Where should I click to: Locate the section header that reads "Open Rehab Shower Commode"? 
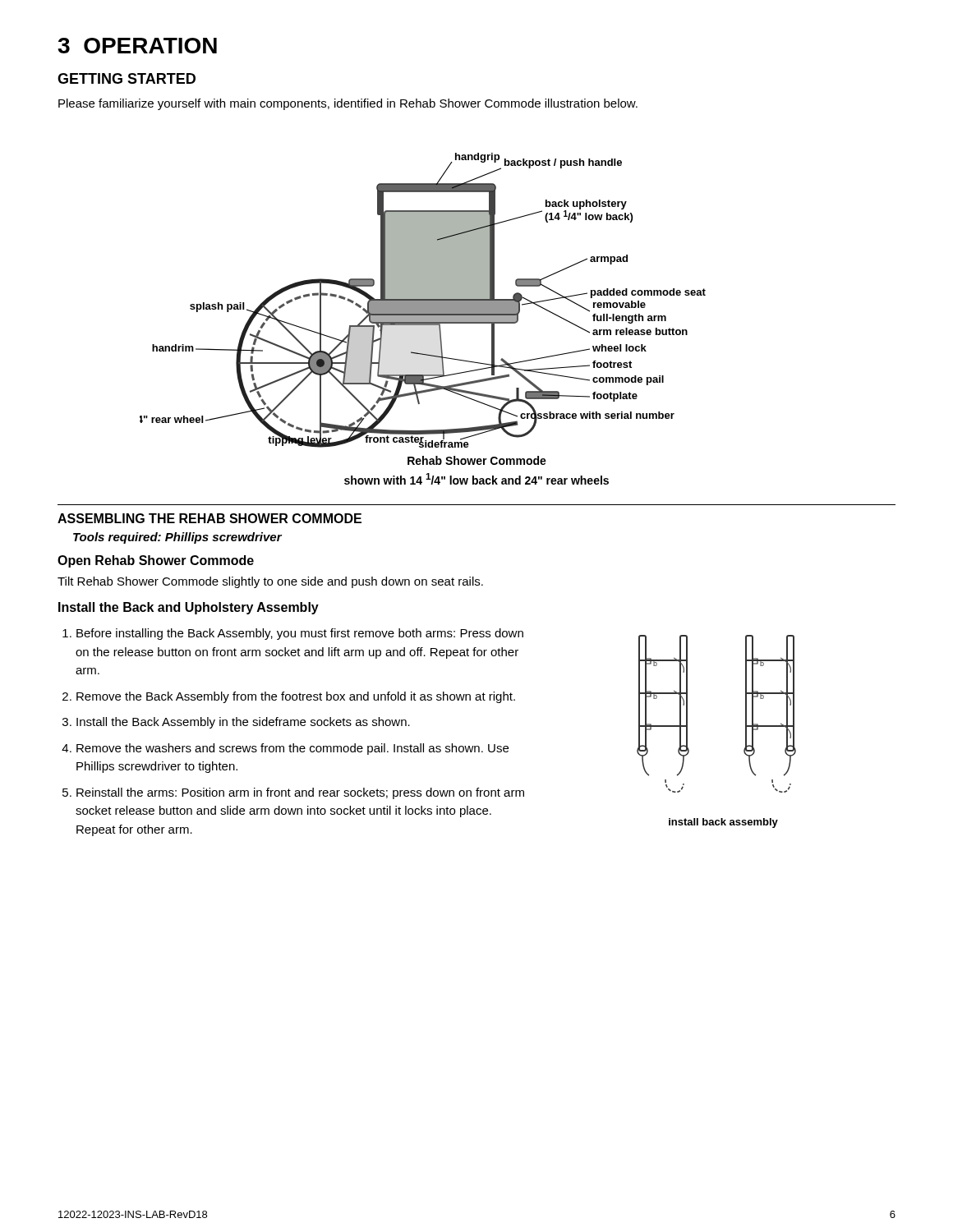(x=156, y=561)
